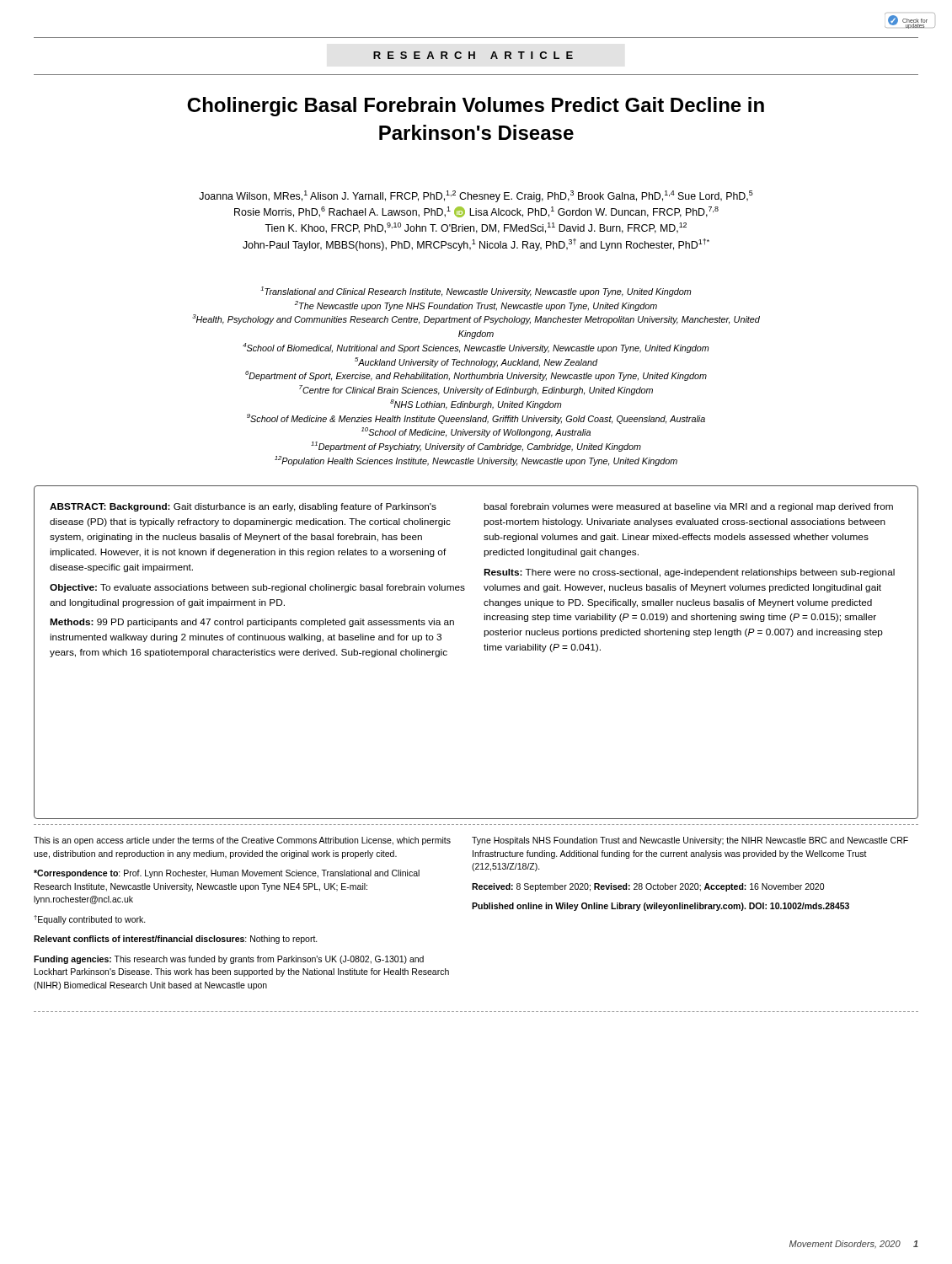Locate the block of text that opens with "ABSTRACT: Background: Gait disturbance"
Viewport: 952px width, 1264px height.
pos(476,651)
